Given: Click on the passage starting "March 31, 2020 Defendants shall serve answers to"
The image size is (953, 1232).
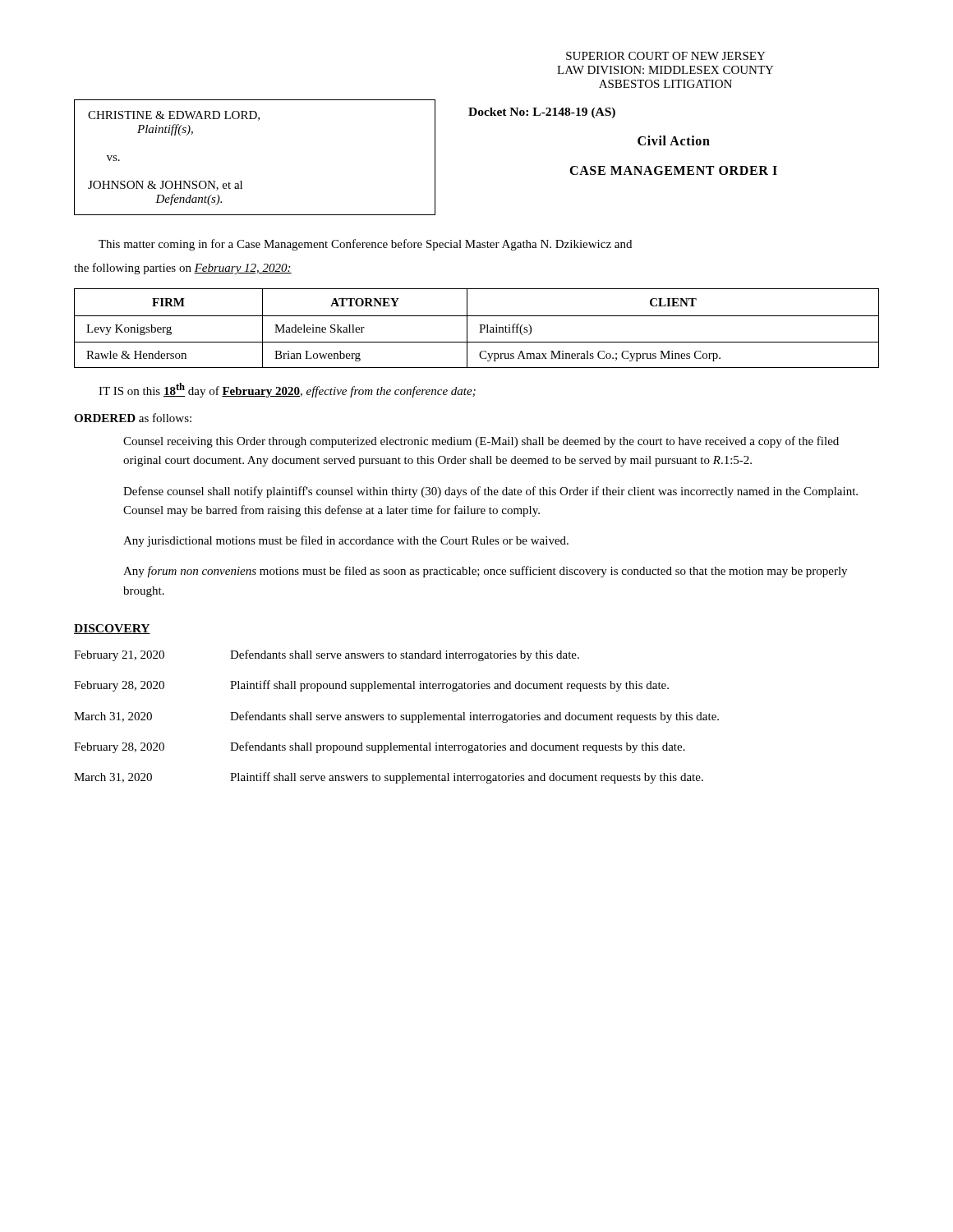Looking at the screenshot, I should pos(476,716).
